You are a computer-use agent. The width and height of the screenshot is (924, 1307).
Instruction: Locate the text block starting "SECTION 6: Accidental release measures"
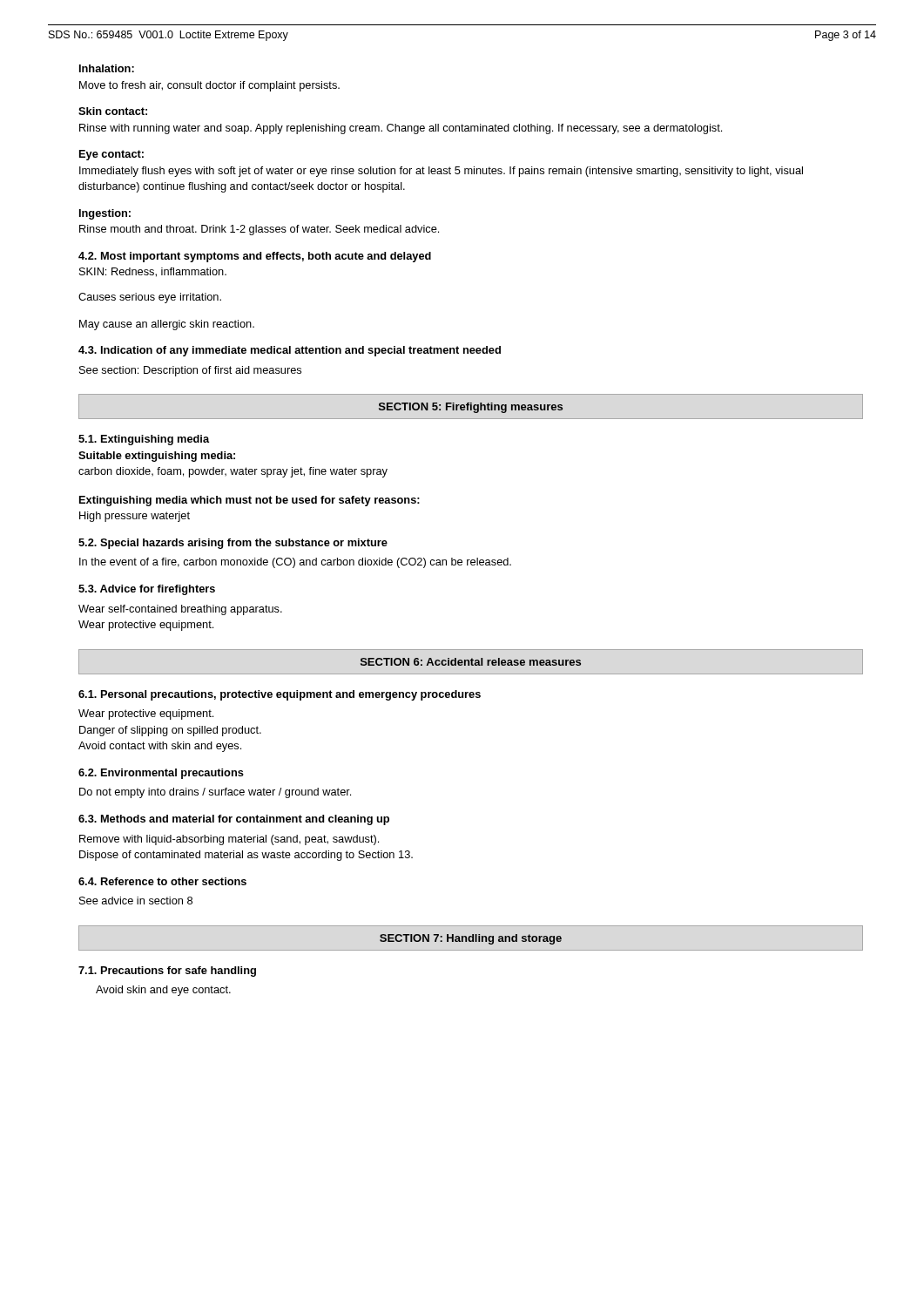(471, 661)
